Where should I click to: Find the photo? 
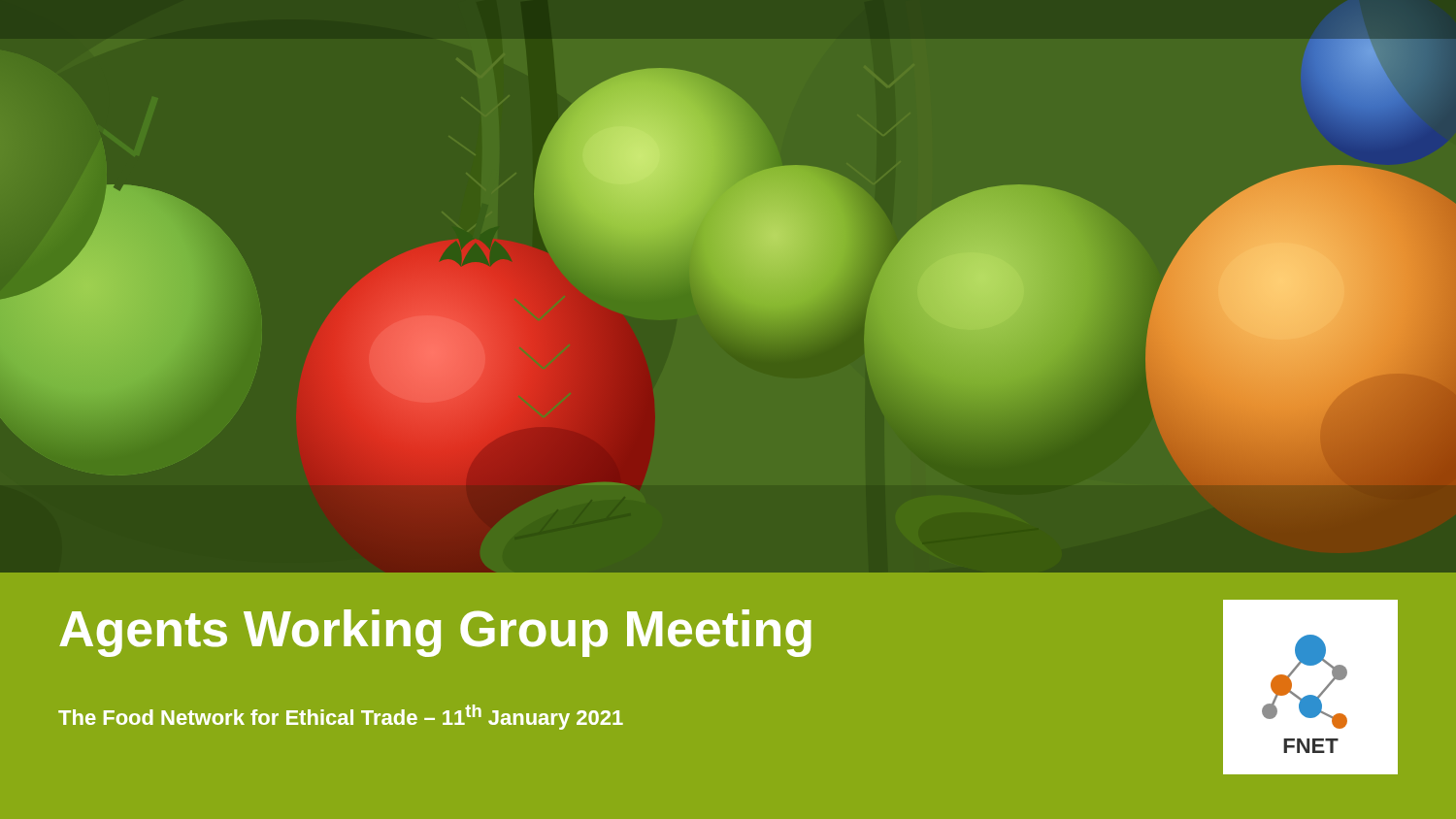728,286
